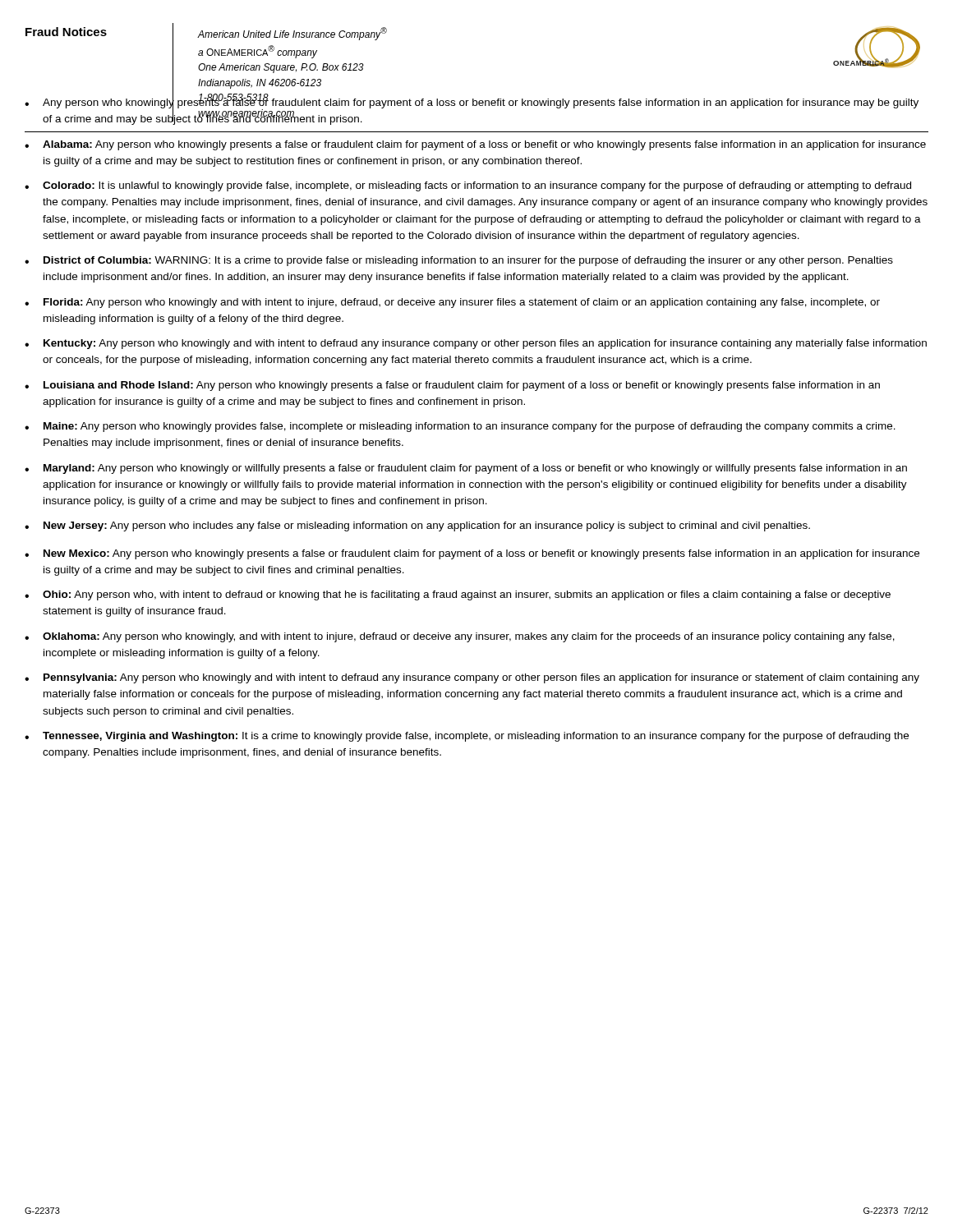Locate the list item that says "• Colorado: It is unlawful to"
This screenshot has width=953, height=1232.
[x=476, y=211]
